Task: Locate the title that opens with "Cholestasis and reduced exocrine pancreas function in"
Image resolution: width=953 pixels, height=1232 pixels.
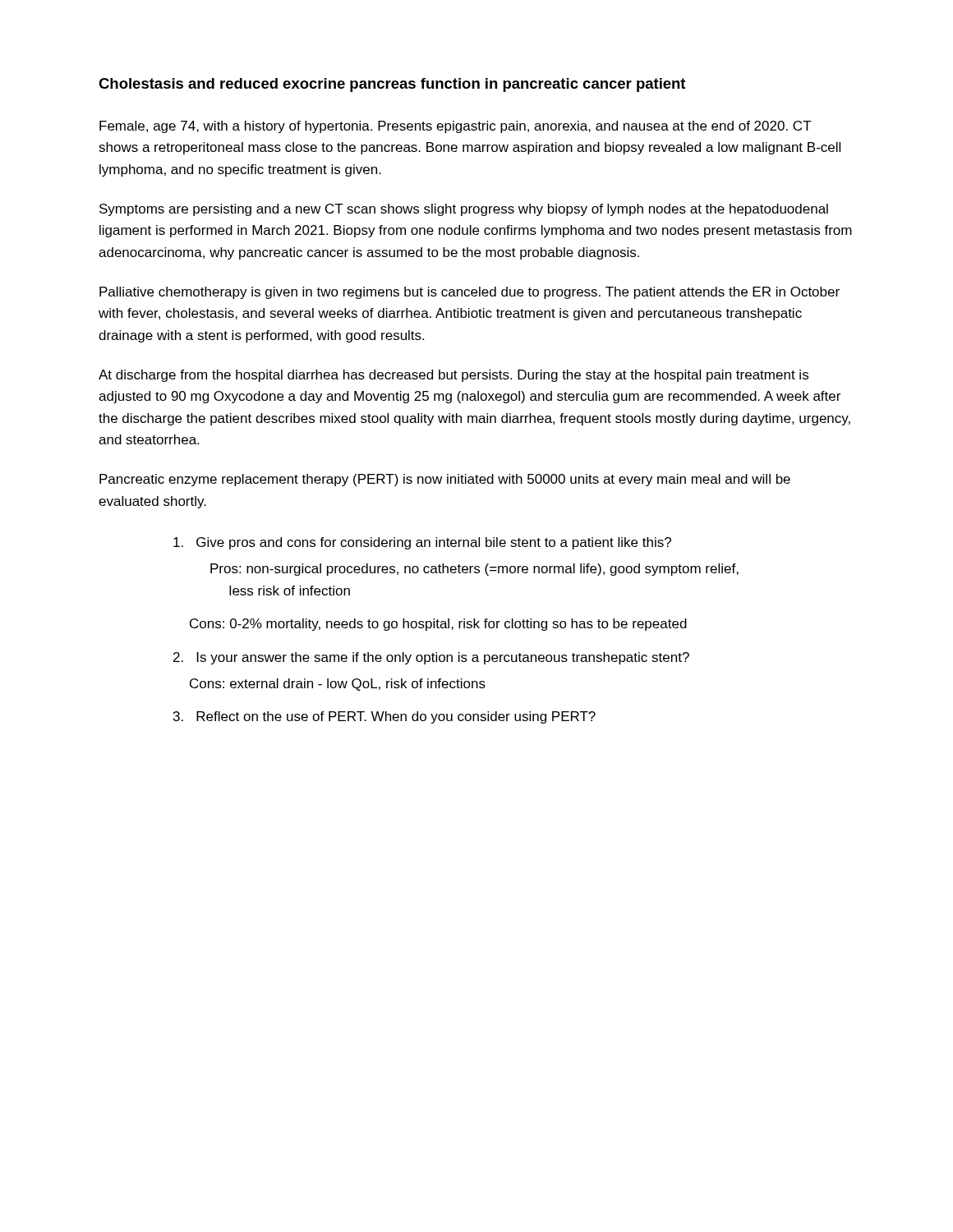Action: point(392,83)
